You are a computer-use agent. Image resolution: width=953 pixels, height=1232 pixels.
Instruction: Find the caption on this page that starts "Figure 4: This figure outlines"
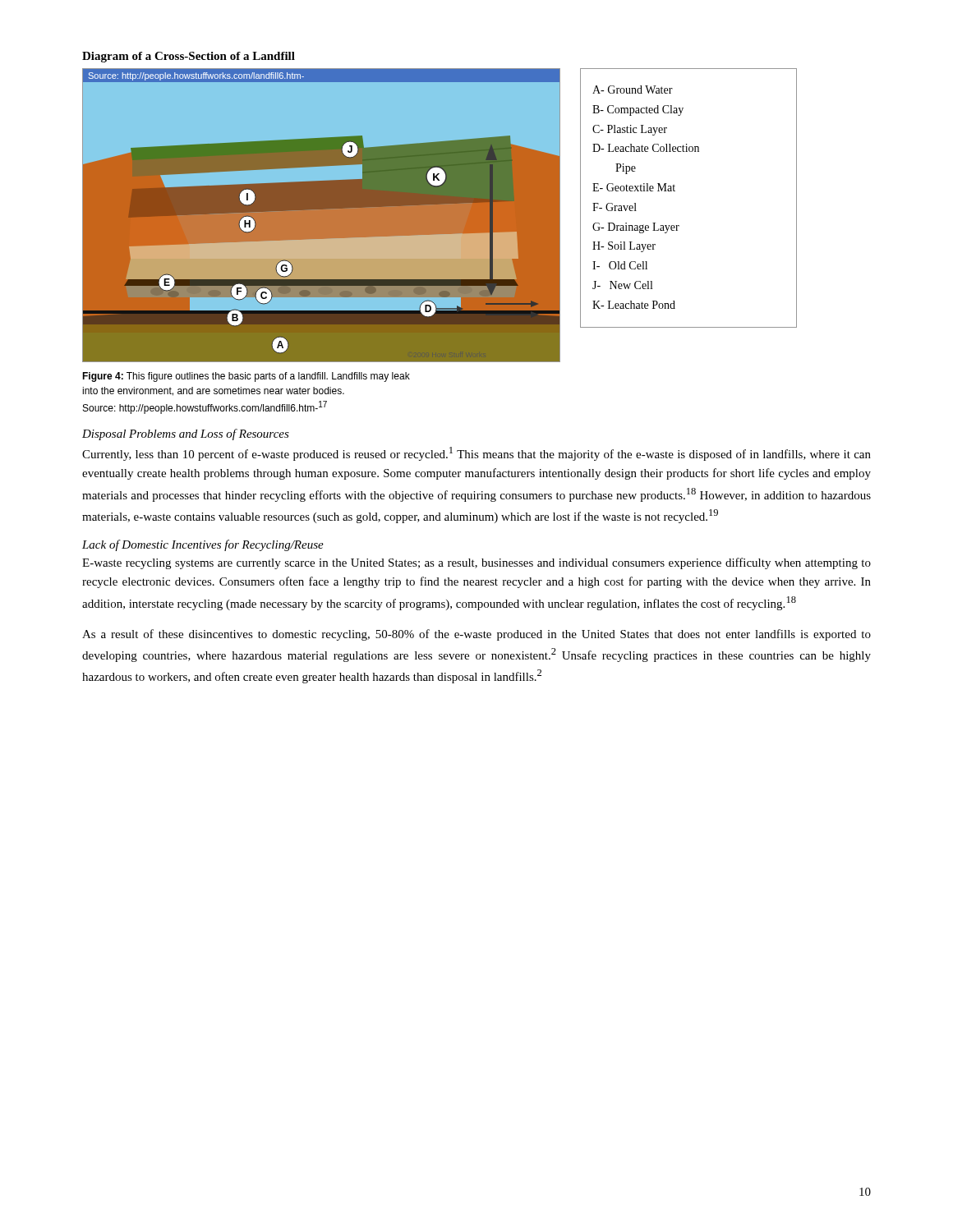click(246, 392)
